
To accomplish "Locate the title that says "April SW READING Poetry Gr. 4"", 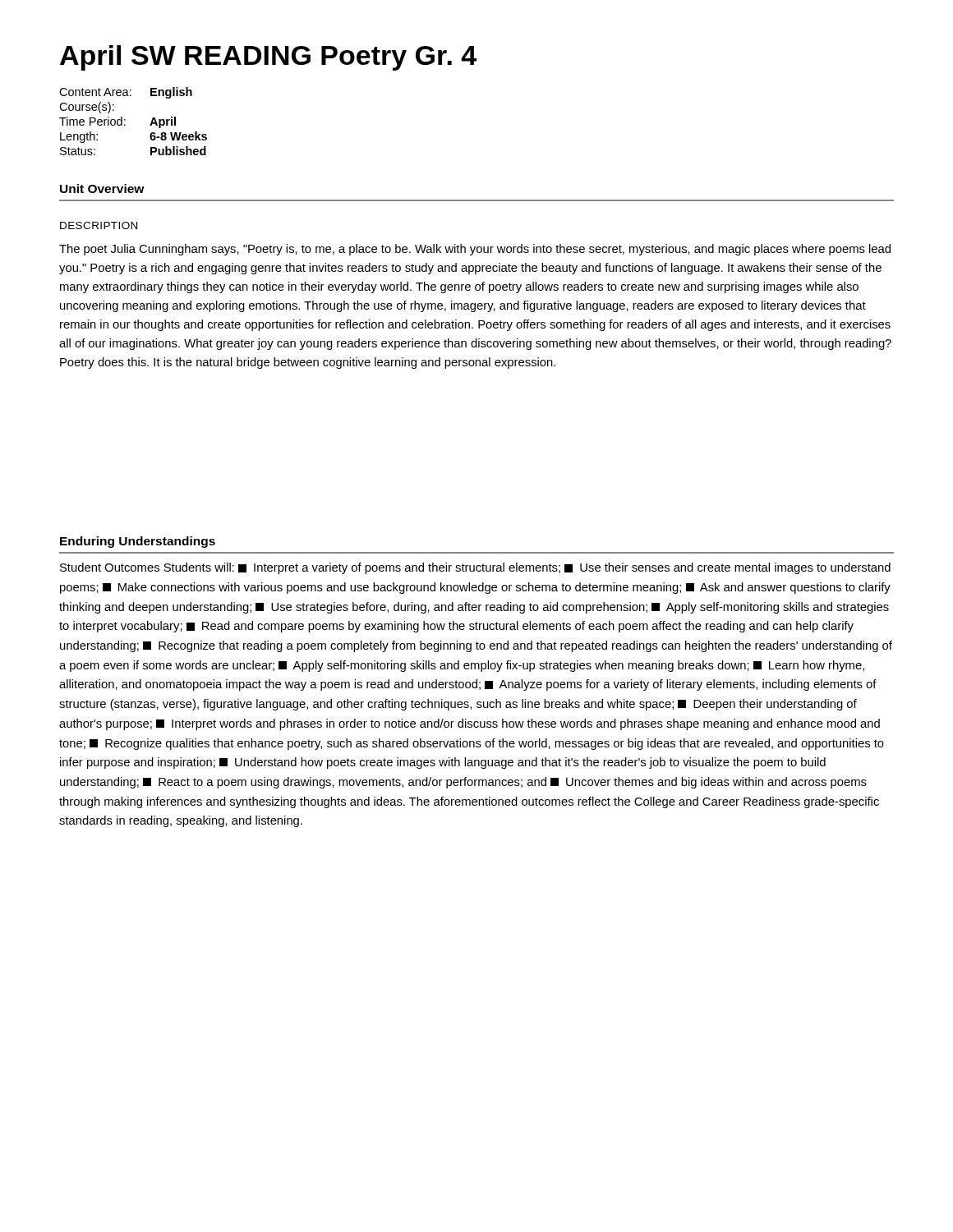I will (268, 55).
